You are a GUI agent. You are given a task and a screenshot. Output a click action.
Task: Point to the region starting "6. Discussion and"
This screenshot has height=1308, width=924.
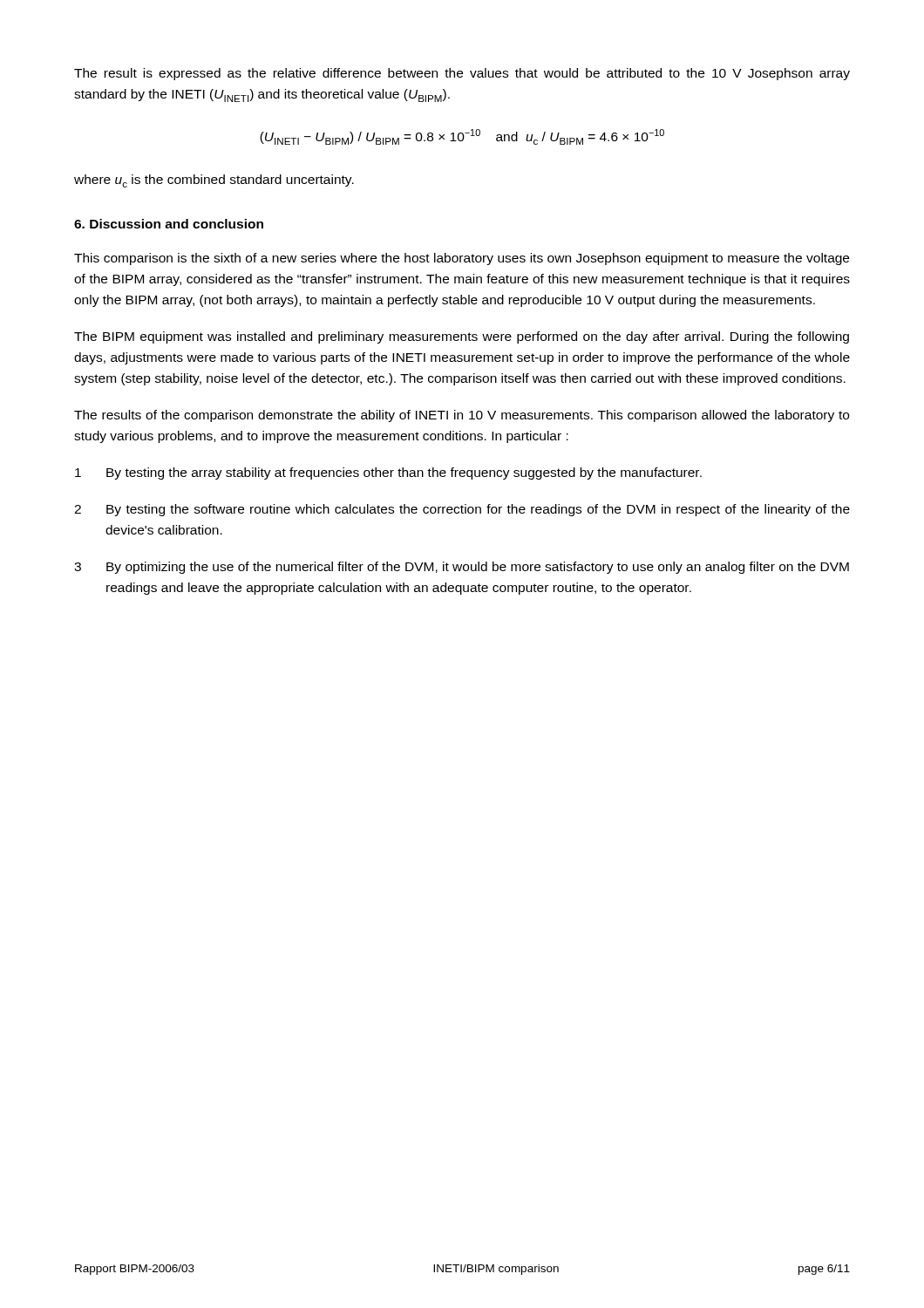coord(169,224)
